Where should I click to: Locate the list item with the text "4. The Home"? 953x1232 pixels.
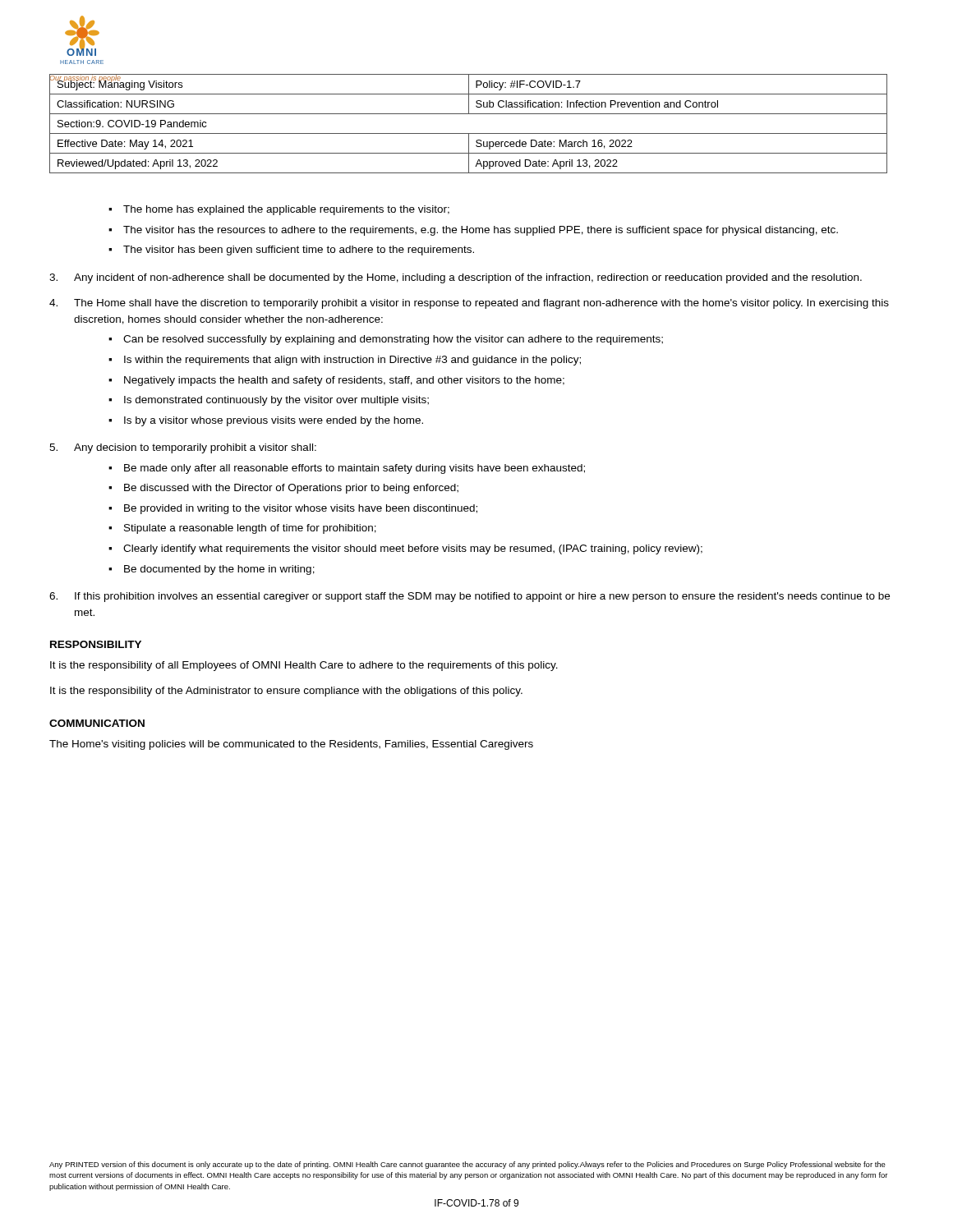[x=469, y=310]
